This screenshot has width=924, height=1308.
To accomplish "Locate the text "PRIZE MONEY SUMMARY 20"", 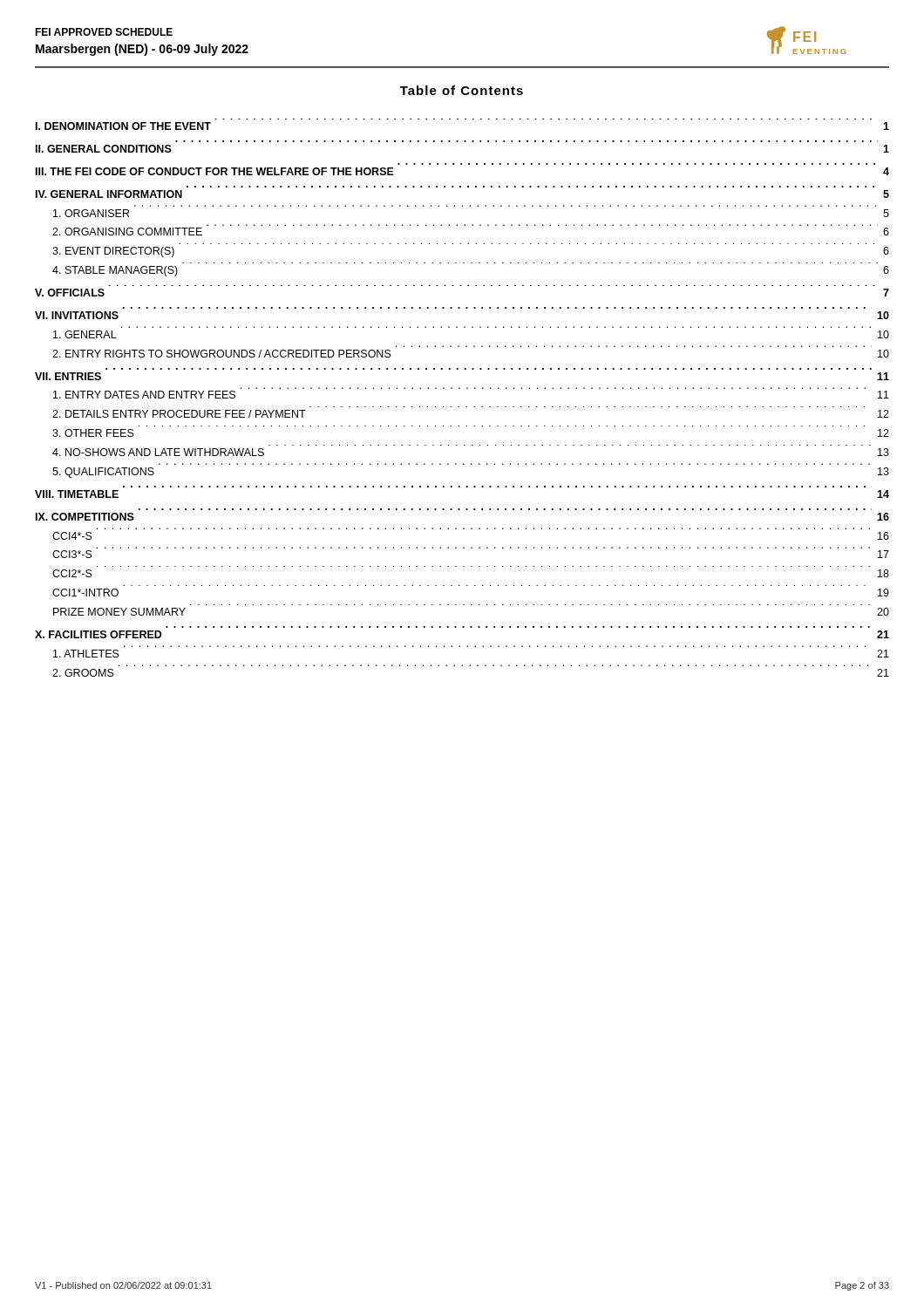I will (471, 613).
